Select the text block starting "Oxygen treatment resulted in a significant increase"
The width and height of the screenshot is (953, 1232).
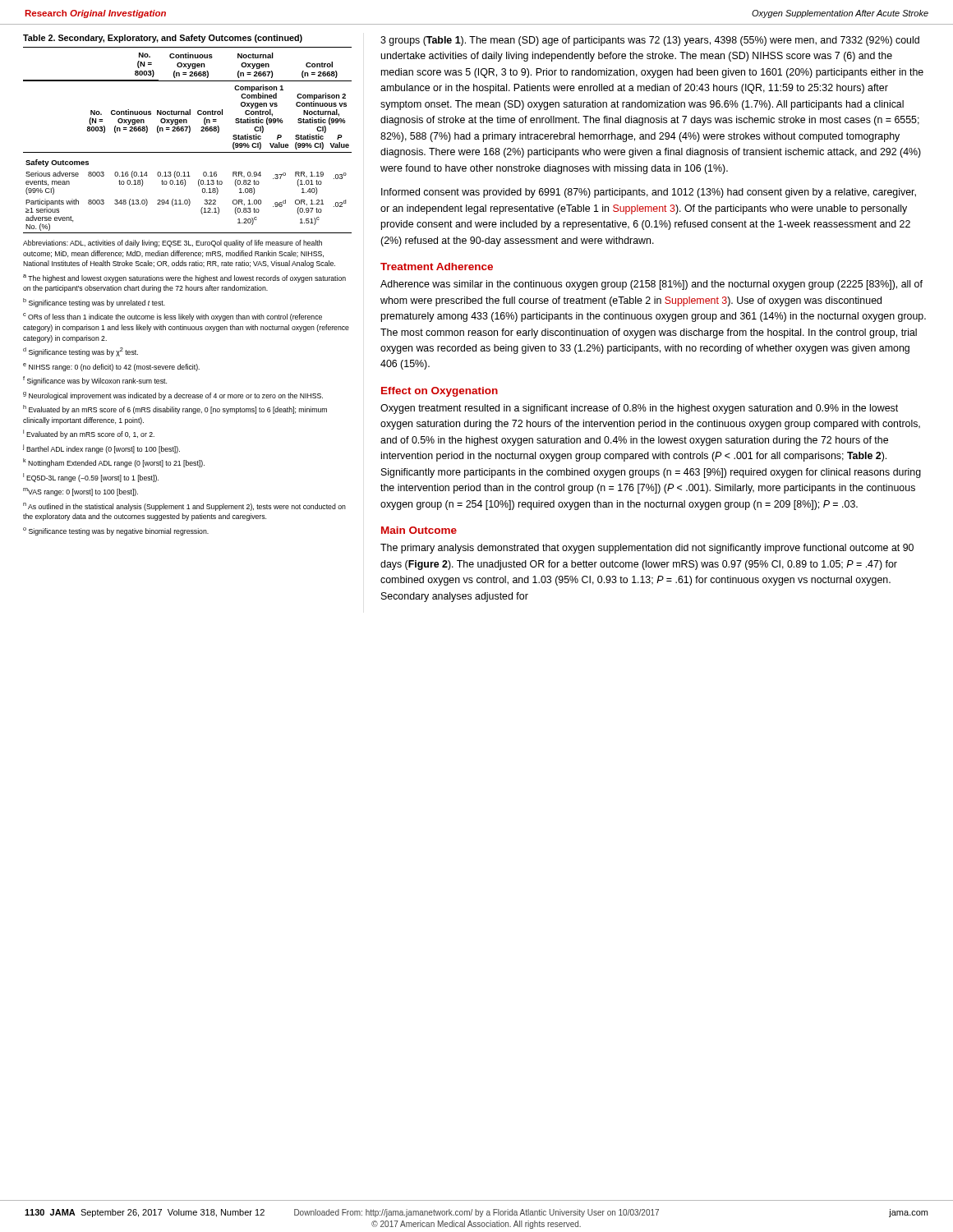651,456
